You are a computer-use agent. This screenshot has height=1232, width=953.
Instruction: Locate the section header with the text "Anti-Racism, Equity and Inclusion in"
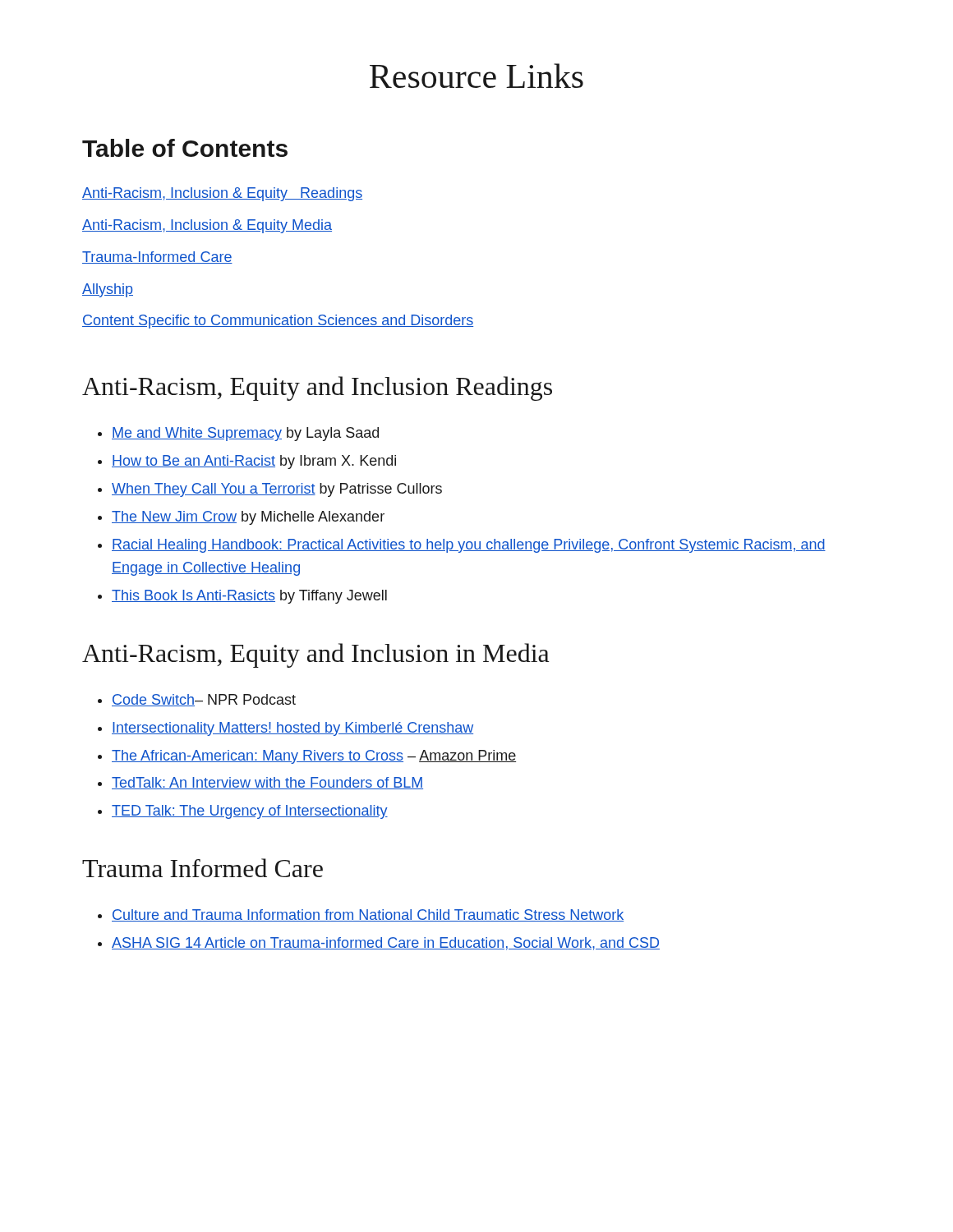pyautogui.click(x=476, y=653)
